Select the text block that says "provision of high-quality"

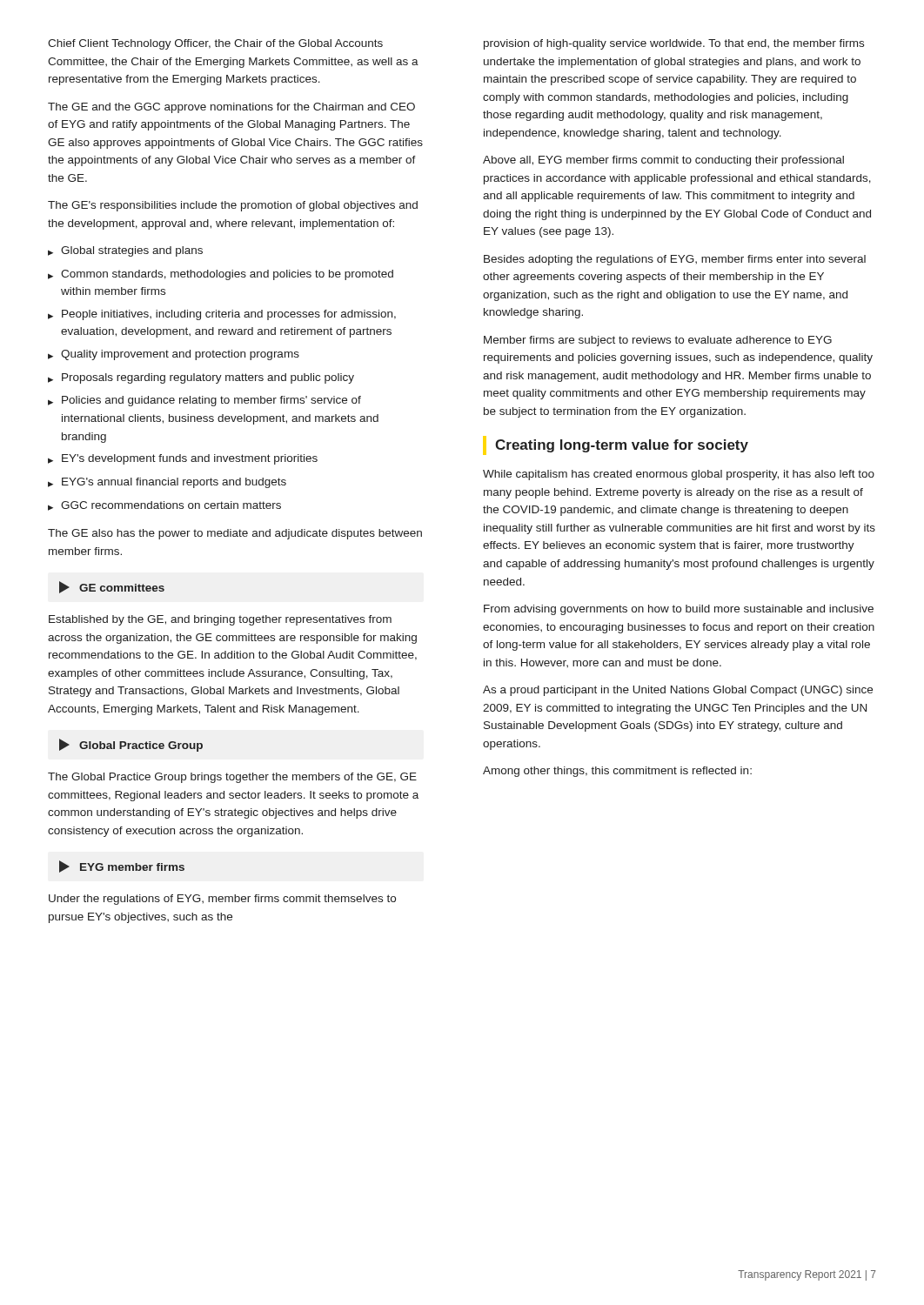680,88
